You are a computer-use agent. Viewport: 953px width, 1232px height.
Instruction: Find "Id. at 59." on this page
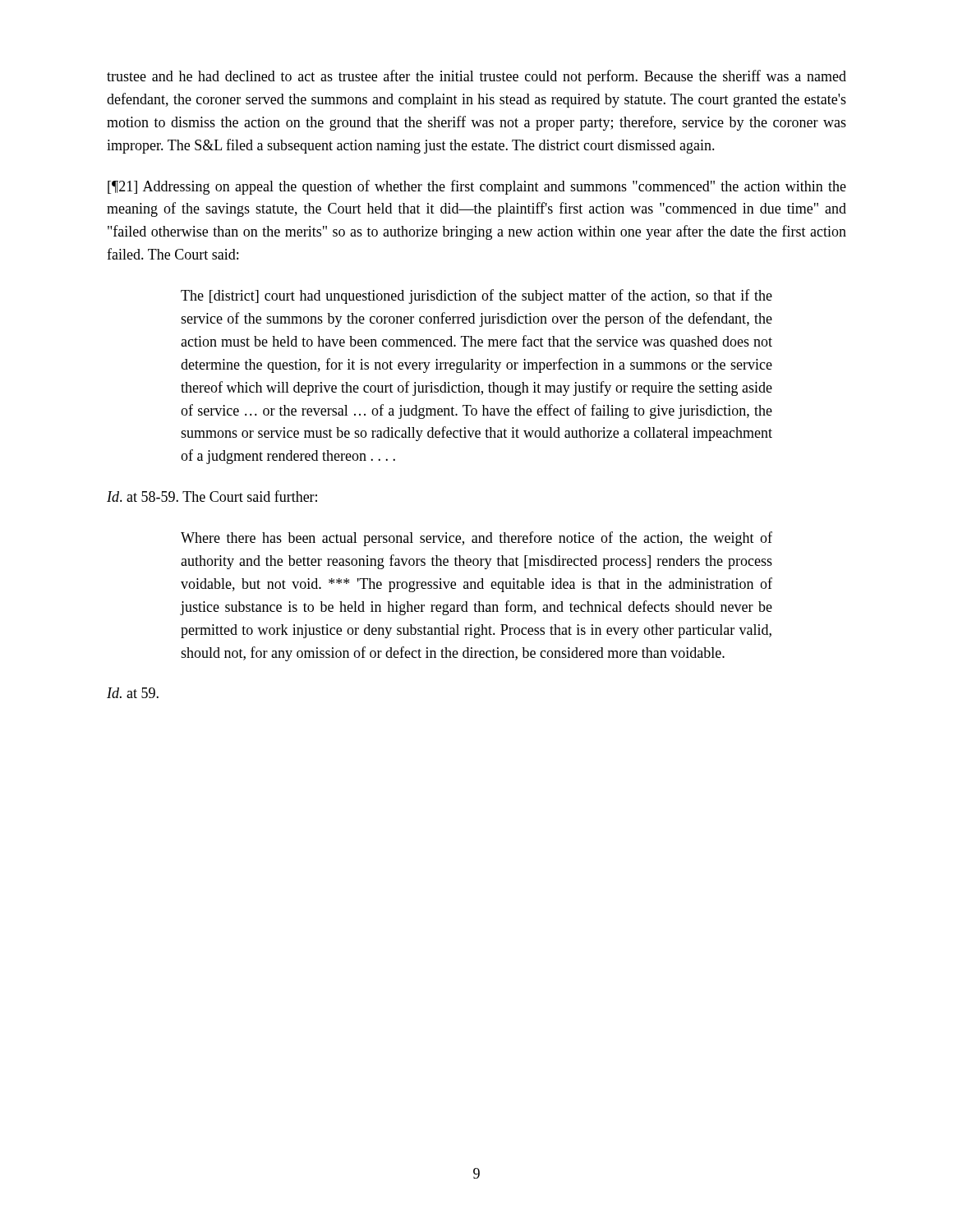[133, 694]
